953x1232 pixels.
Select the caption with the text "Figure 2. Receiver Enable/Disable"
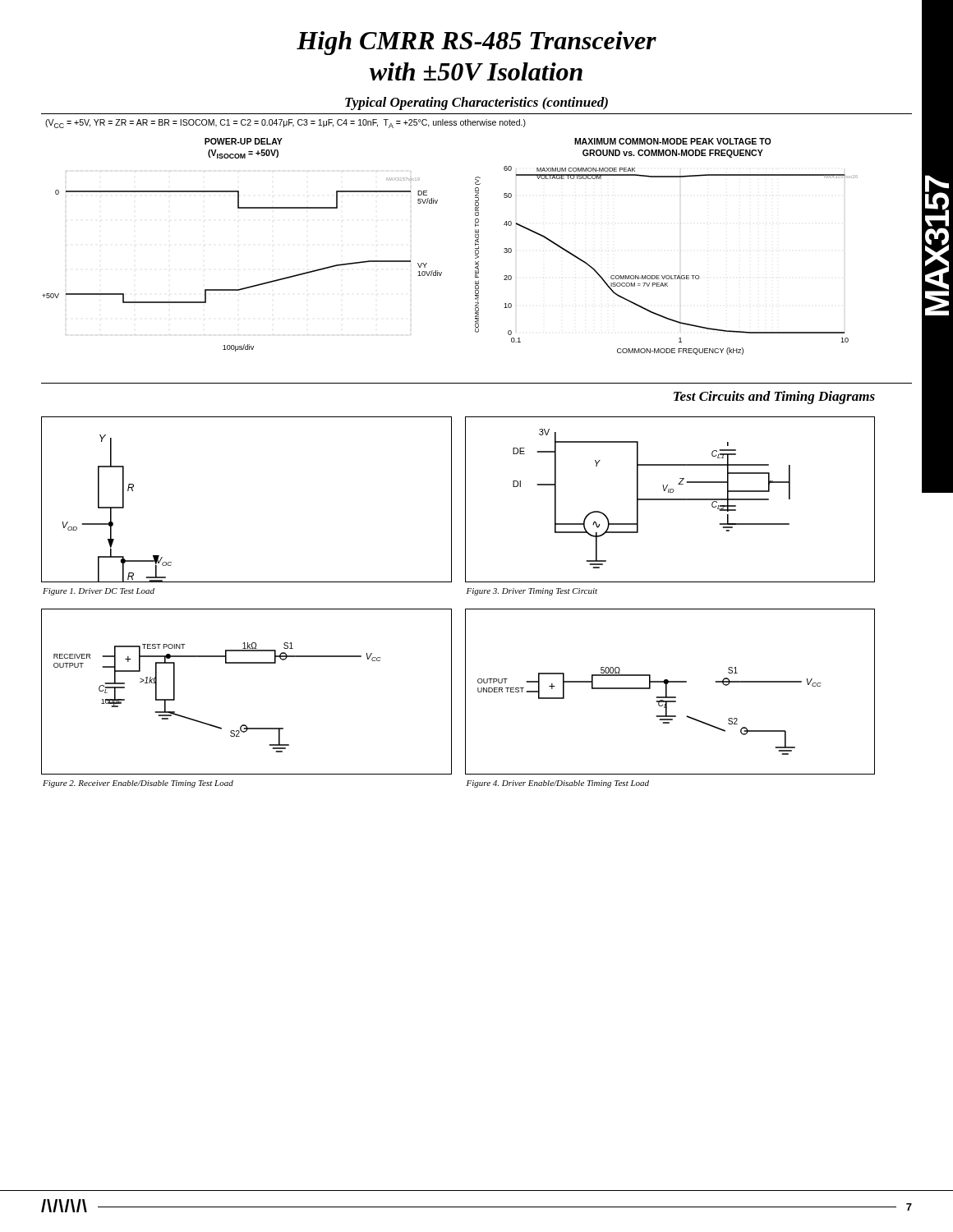point(138,783)
